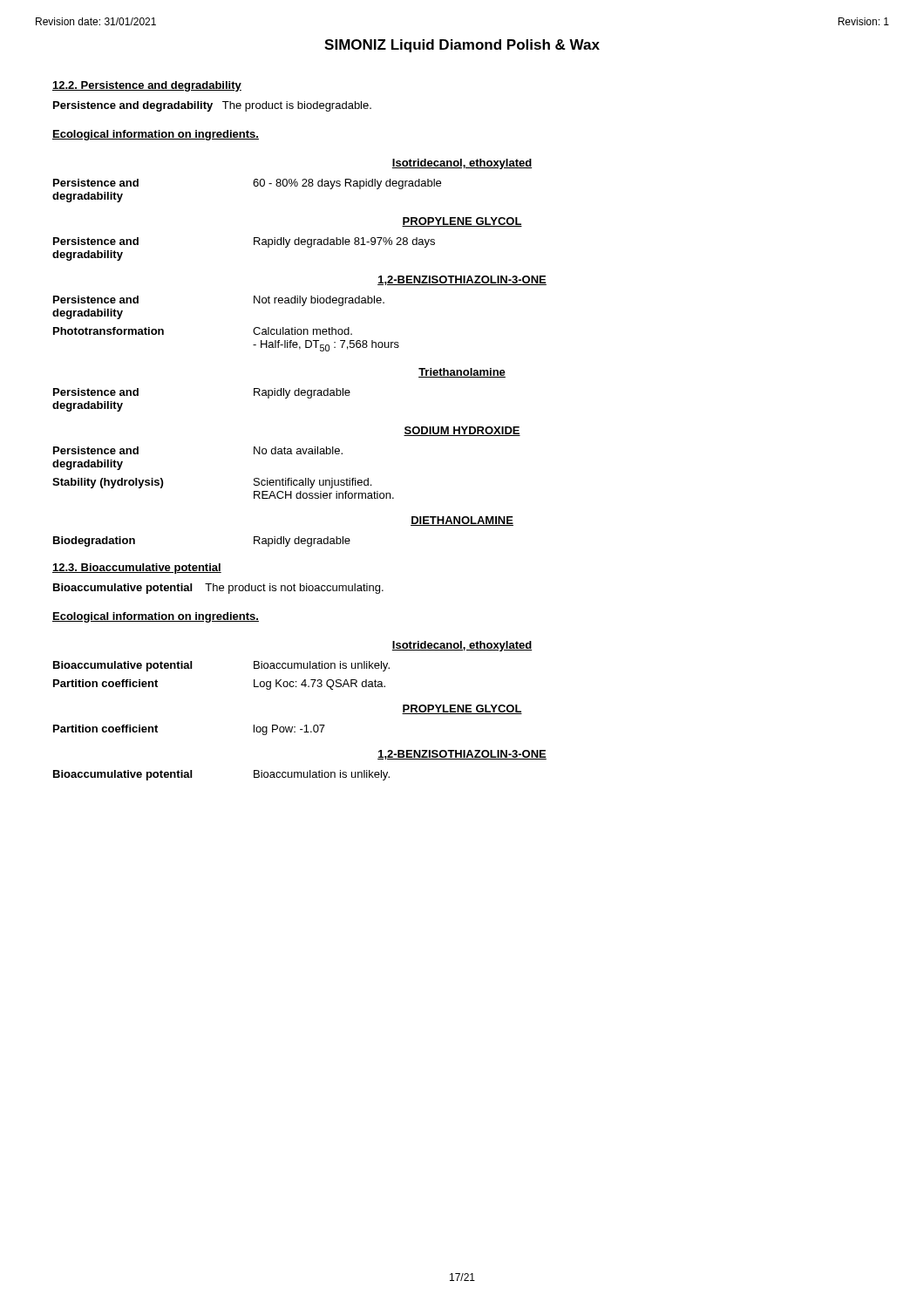924x1308 pixels.
Task: Find the text block with the text "Partition coefficient log"
Action: [103, 729]
